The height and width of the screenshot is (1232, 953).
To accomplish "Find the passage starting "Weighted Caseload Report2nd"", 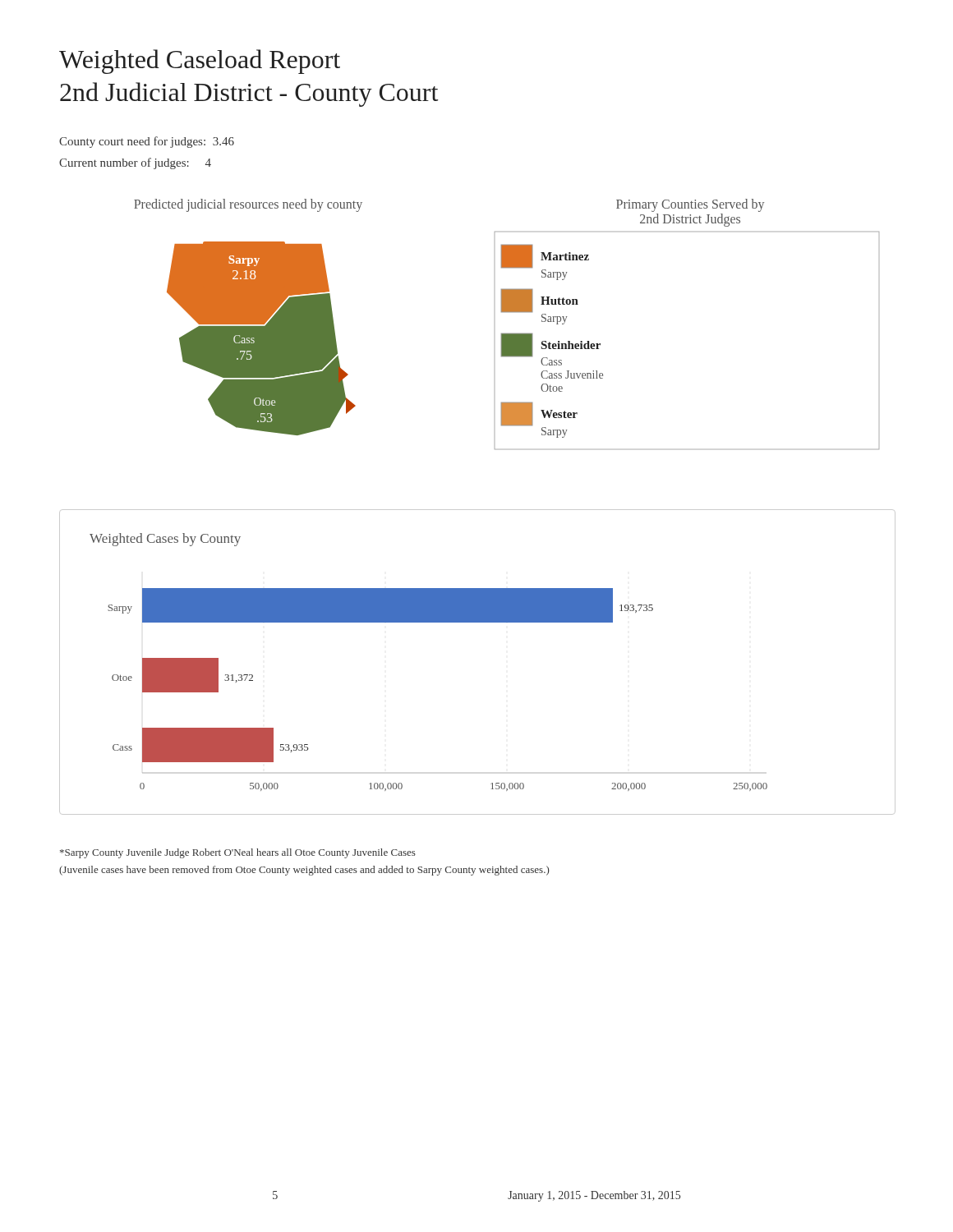I will [249, 76].
